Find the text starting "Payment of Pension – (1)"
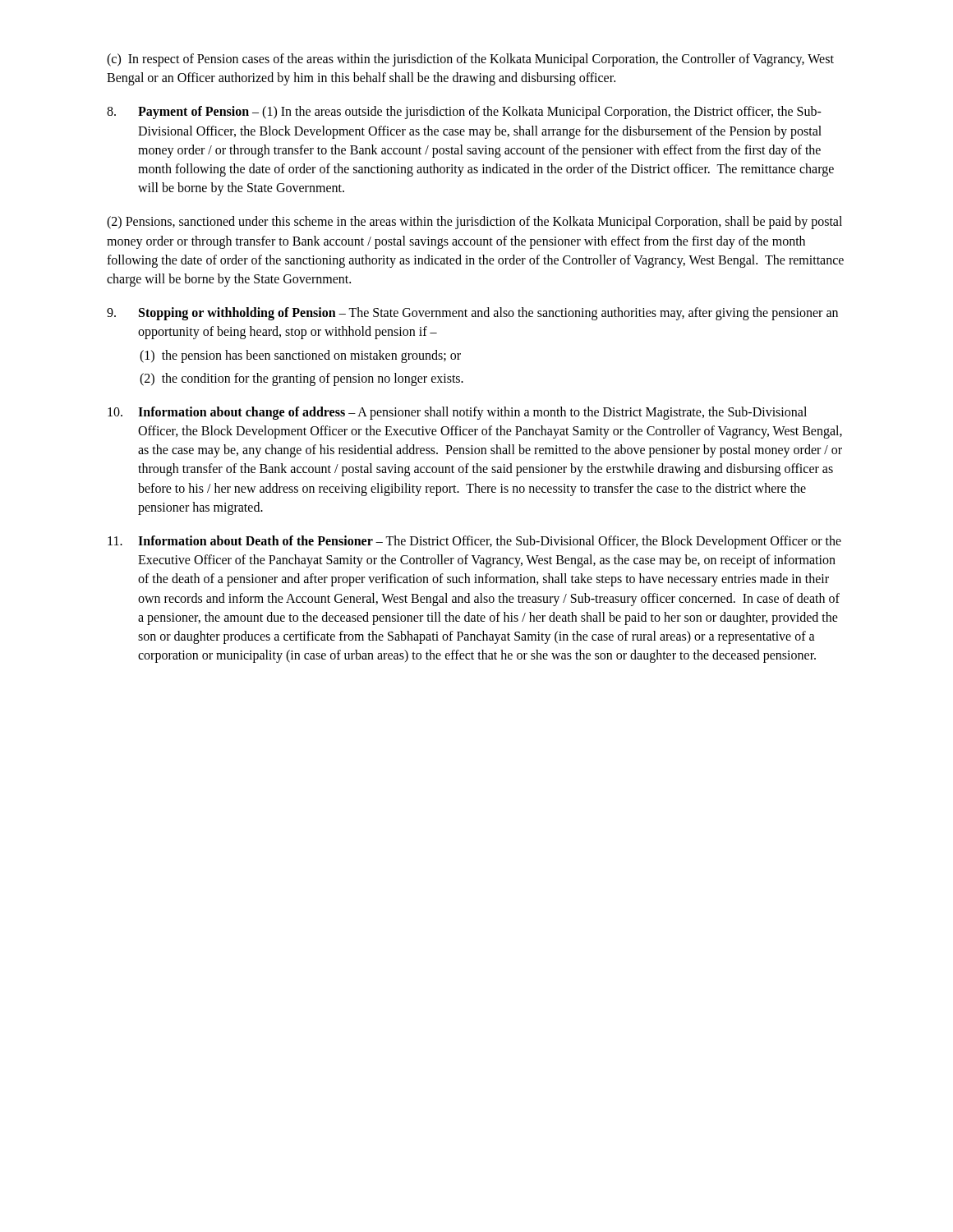This screenshot has height=1232, width=953. (x=476, y=150)
